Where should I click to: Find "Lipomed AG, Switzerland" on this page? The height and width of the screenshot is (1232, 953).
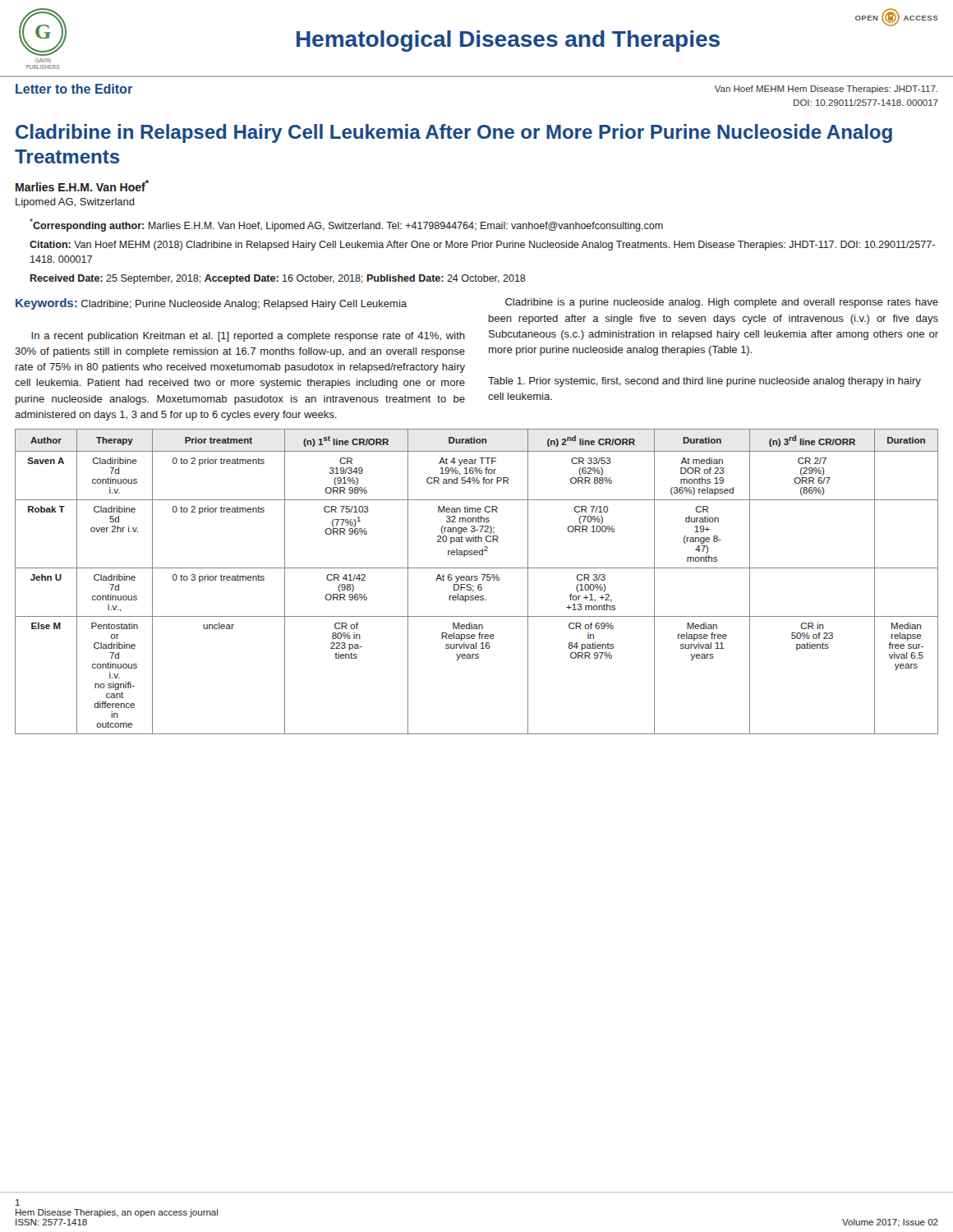click(75, 201)
